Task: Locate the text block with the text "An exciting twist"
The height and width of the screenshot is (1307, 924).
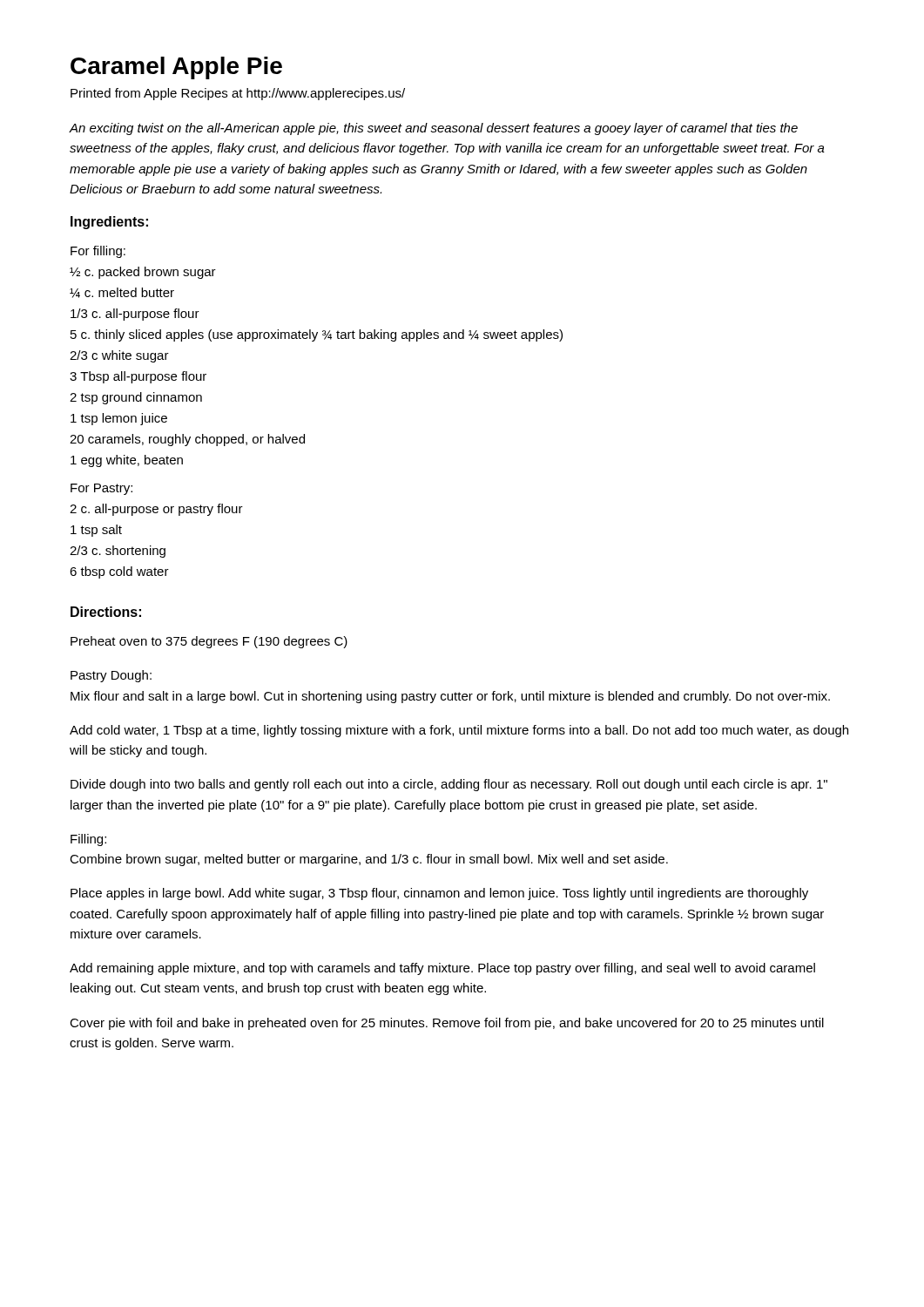Action: [x=447, y=158]
